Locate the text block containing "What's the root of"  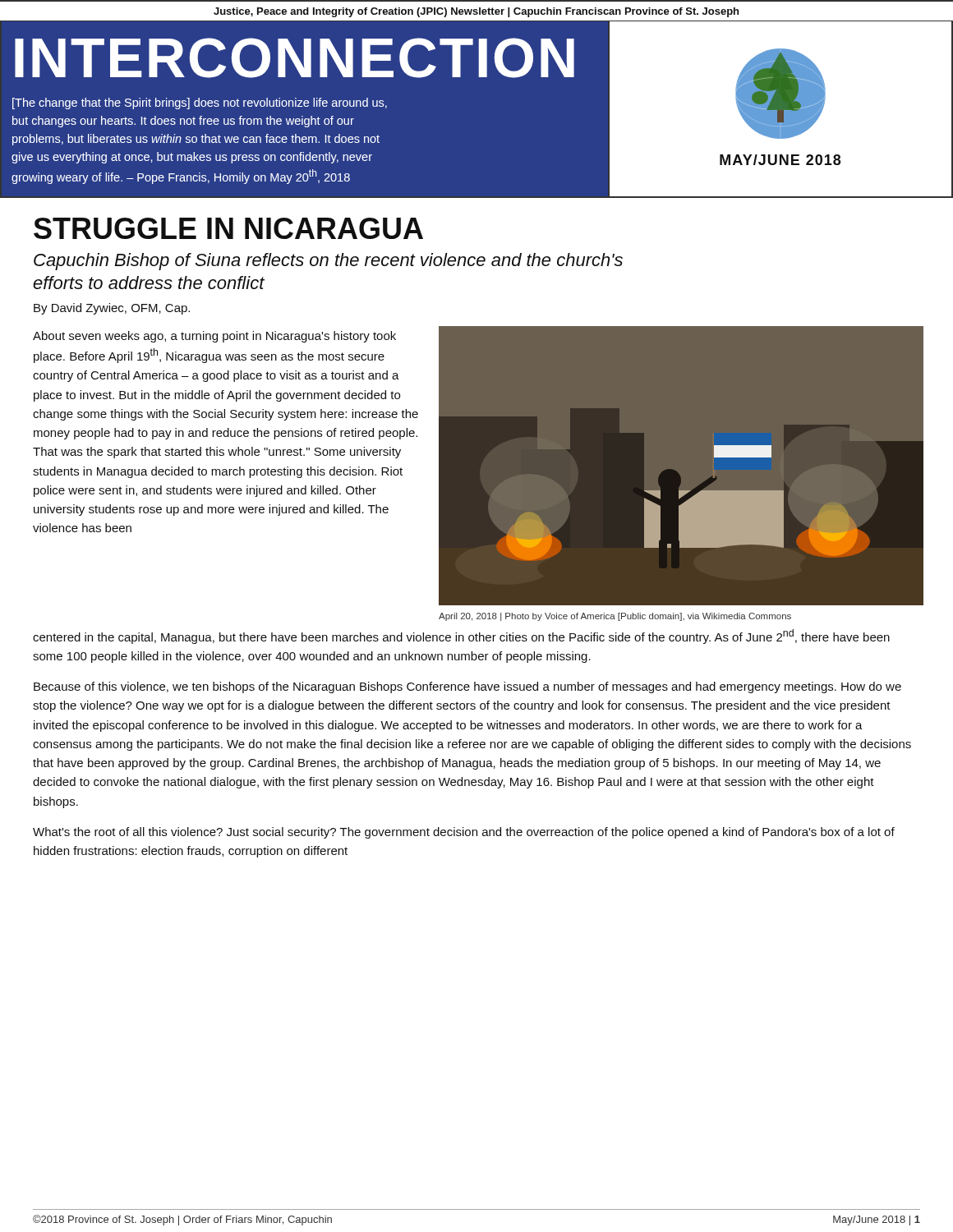coord(464,841)
